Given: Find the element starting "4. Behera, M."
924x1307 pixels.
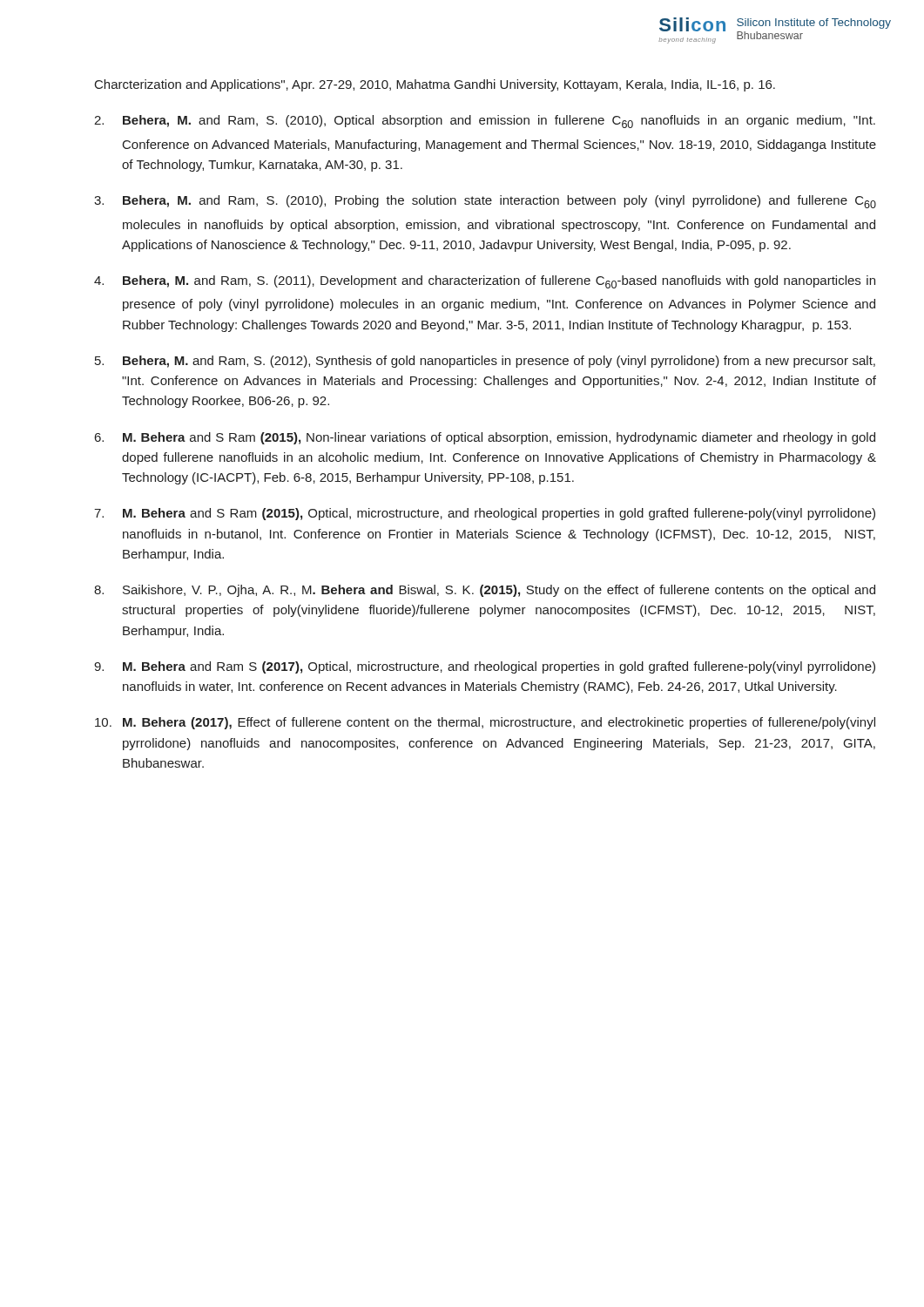Looking at the screenshot, I should (485, 302).
